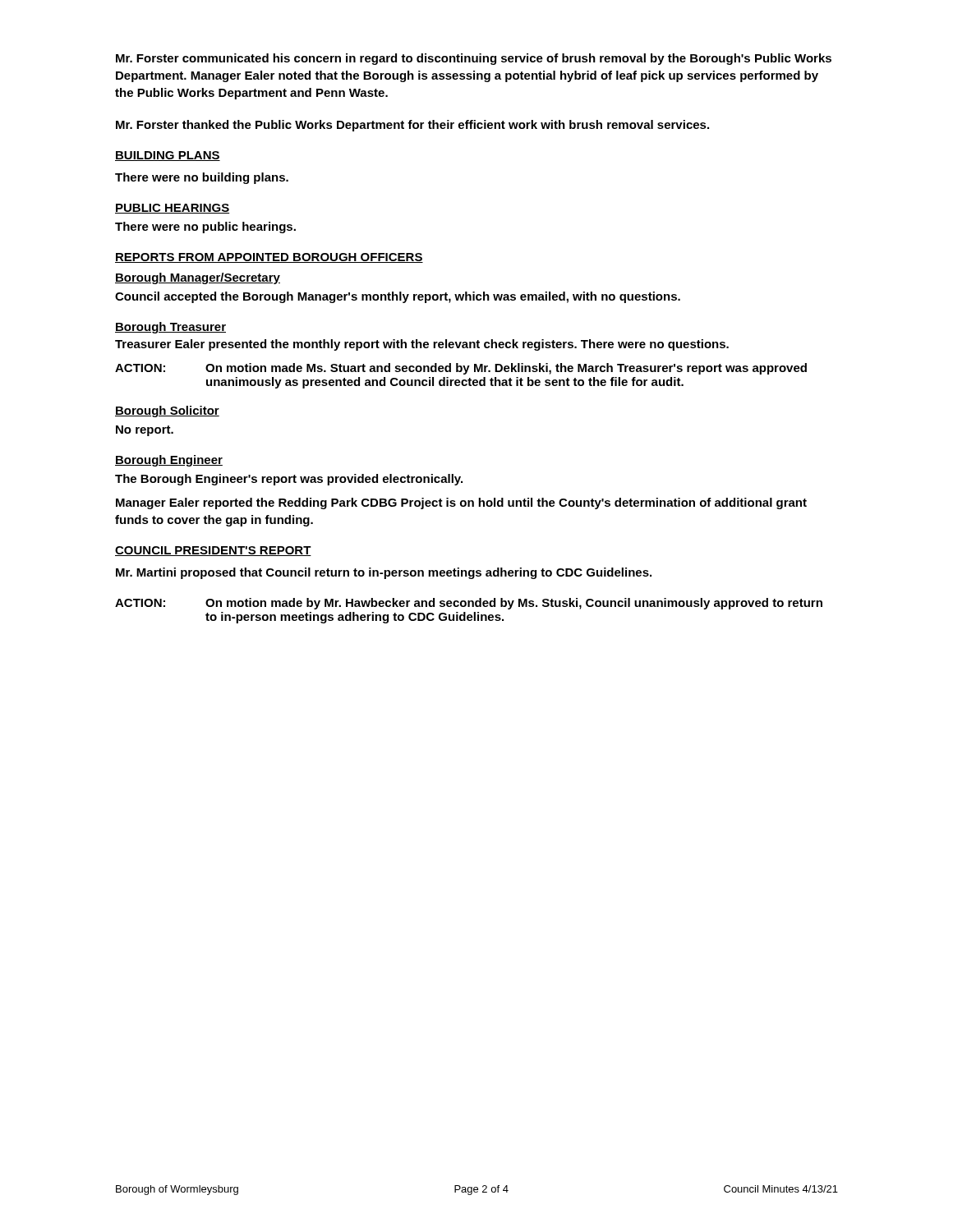Locate the text "REPORTS FROM APPOINTED BOROUGH OFFICERS"

(x=269, y=257)
